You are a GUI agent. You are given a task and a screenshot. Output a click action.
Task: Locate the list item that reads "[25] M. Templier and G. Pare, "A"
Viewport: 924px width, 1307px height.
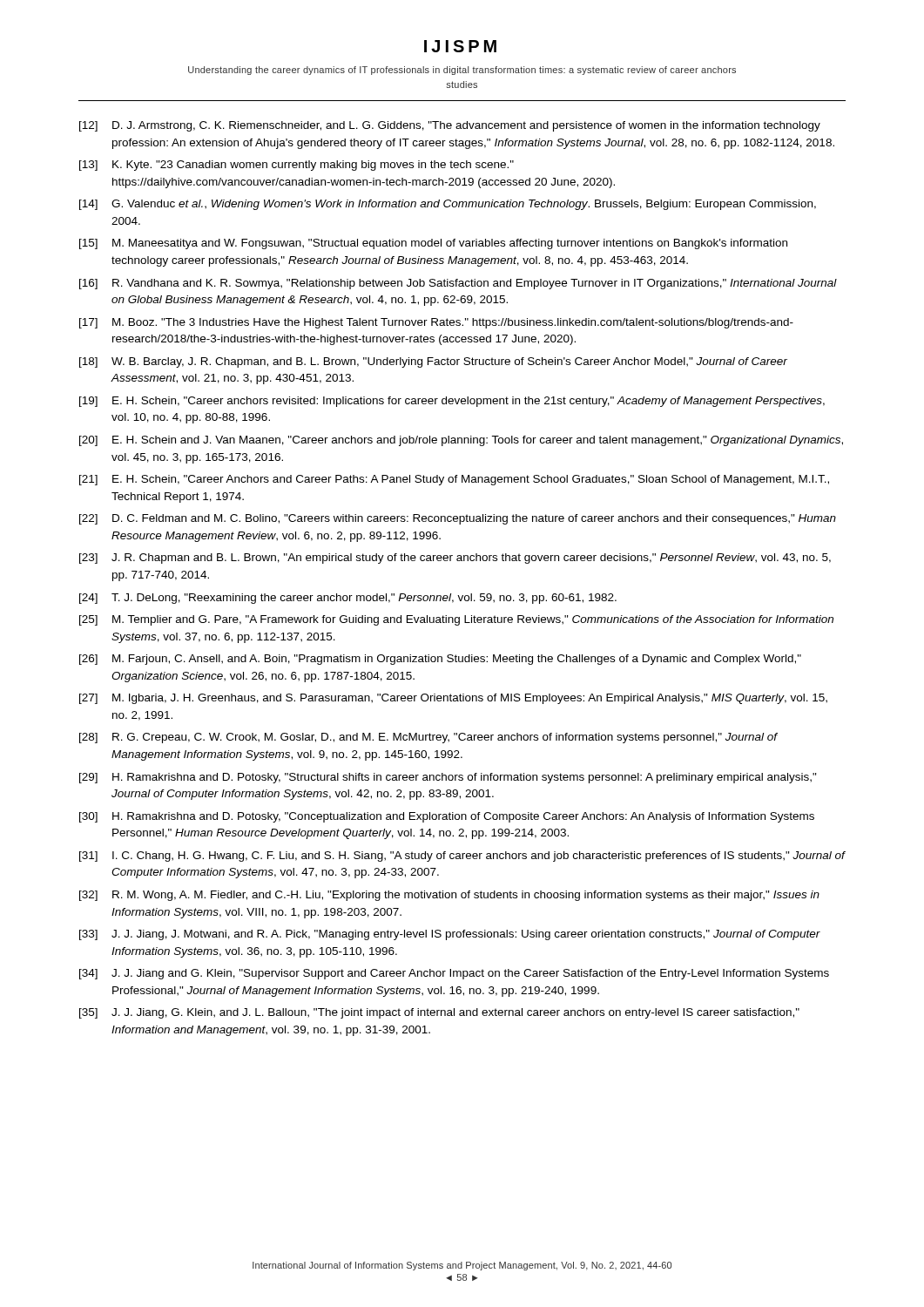462,628
